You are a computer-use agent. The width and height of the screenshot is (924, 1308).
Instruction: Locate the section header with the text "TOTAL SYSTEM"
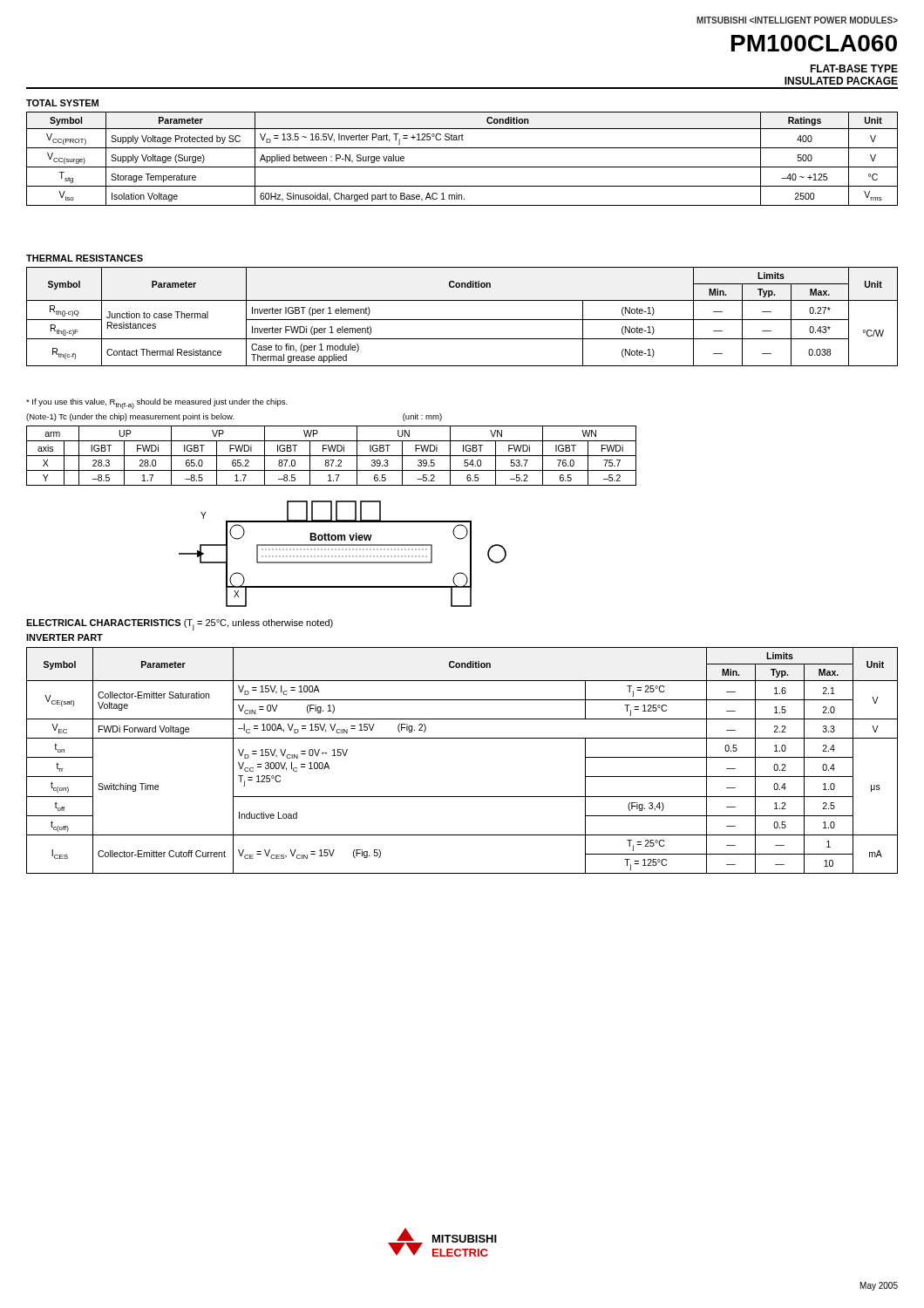pyautogui.click(x=63, y=103)
